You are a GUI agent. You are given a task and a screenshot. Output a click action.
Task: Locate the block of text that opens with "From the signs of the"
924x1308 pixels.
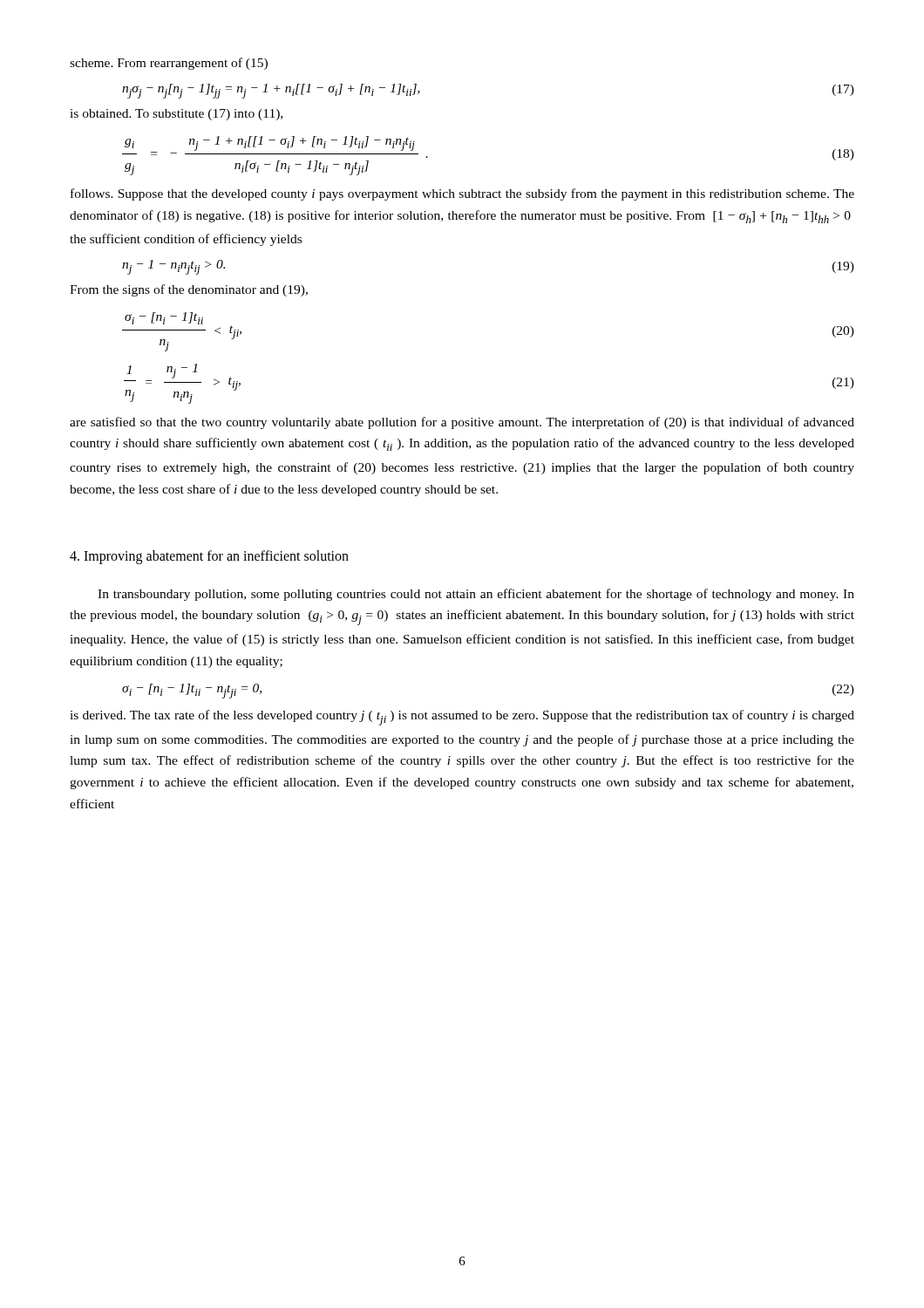pyautogui.click(x=189, y=289)
